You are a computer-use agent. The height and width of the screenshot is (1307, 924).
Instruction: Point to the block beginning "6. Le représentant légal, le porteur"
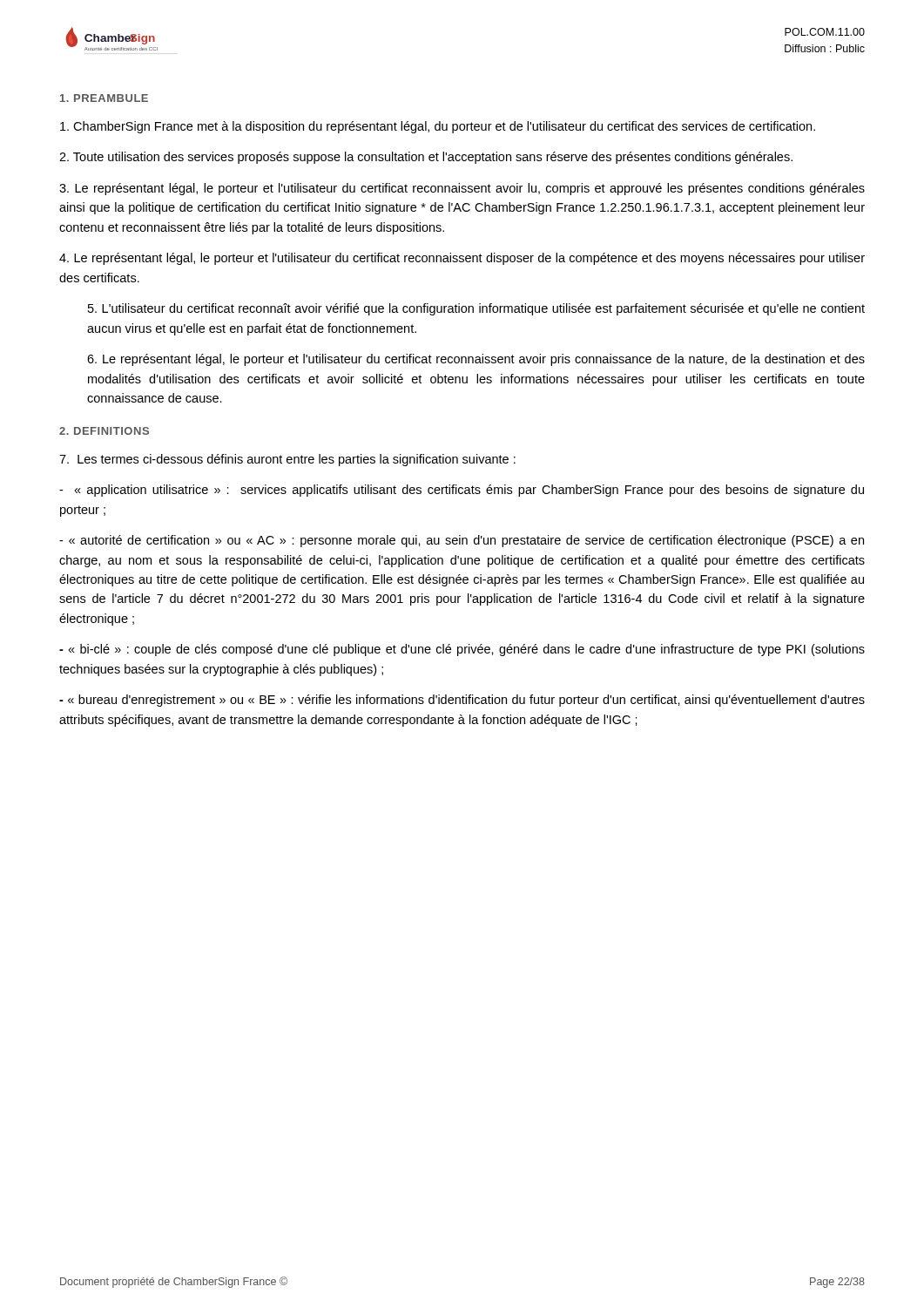pyautogui.click(x=476, y=379)
